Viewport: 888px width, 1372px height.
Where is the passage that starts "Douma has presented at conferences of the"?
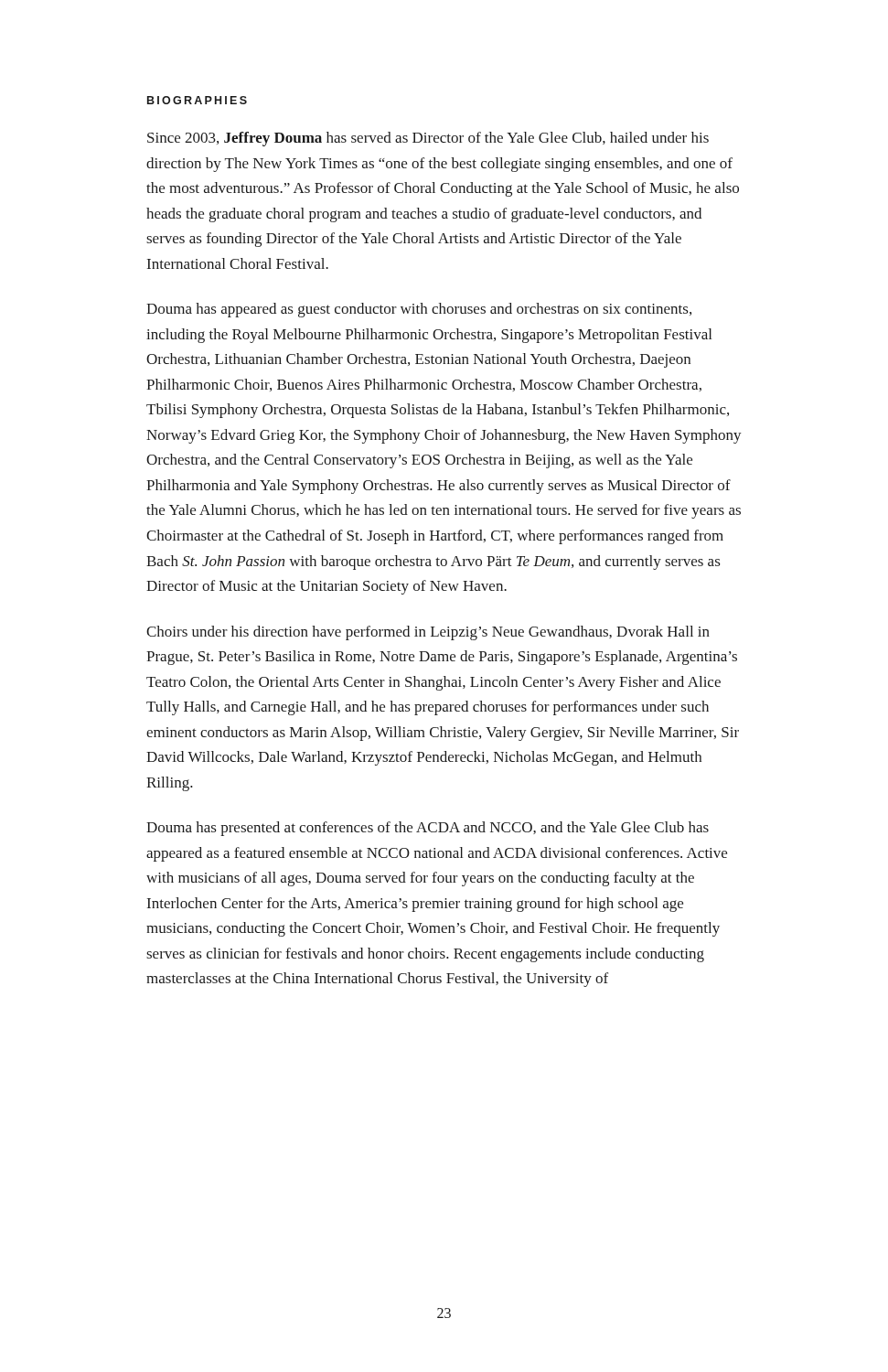point(437,903)
